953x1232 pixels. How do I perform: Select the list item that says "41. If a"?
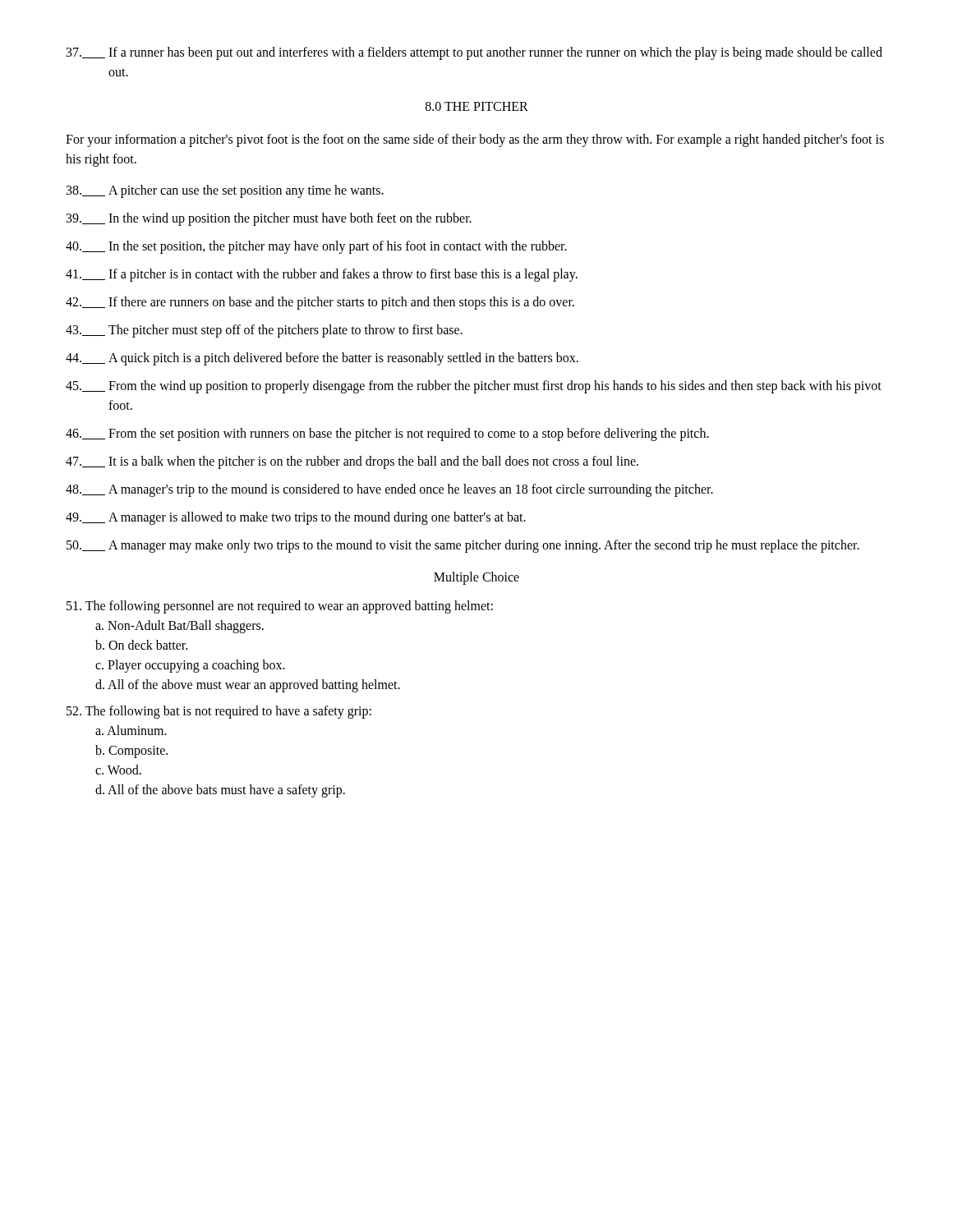(322, 274)
